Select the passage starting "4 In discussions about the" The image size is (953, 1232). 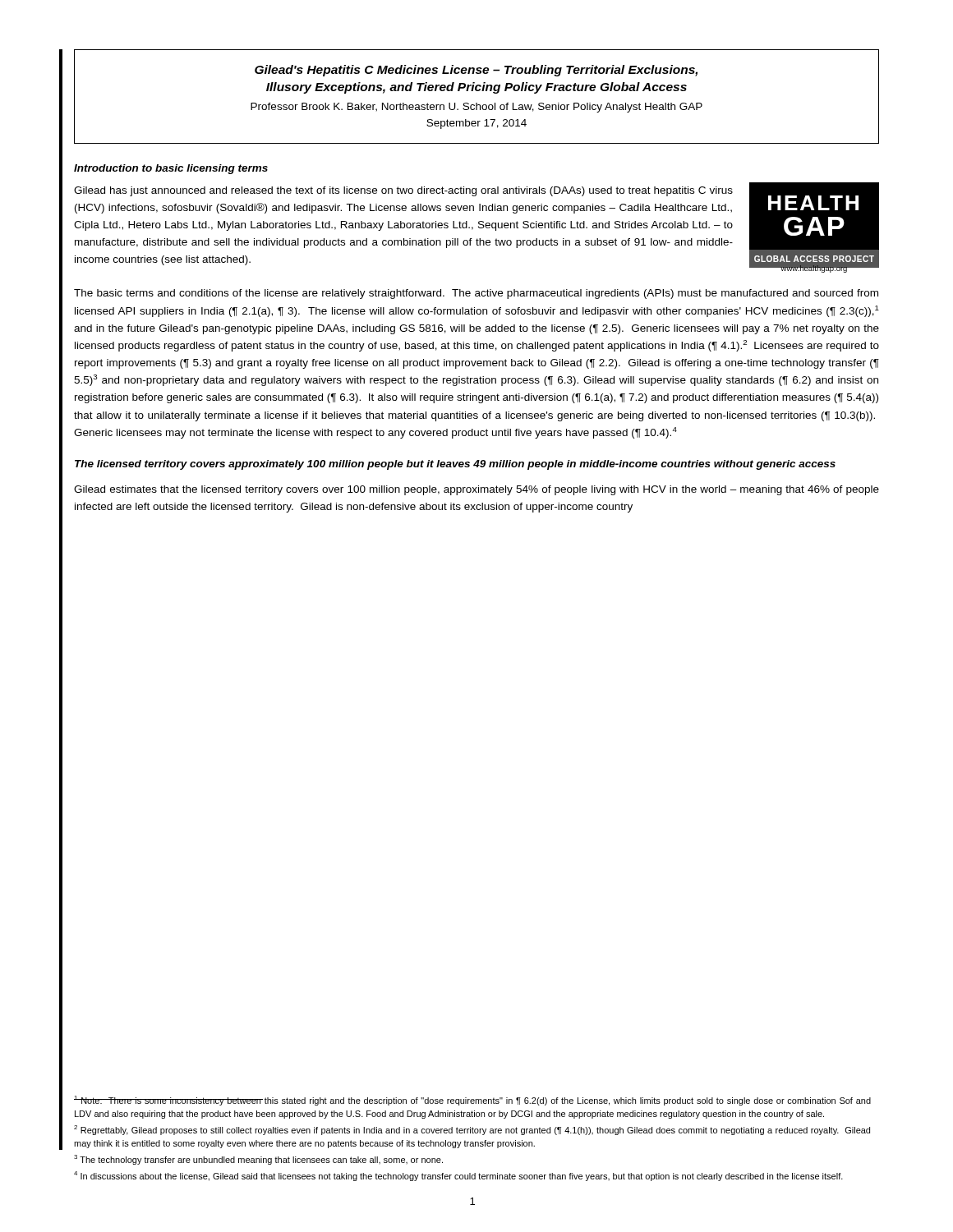point(459,1176)
